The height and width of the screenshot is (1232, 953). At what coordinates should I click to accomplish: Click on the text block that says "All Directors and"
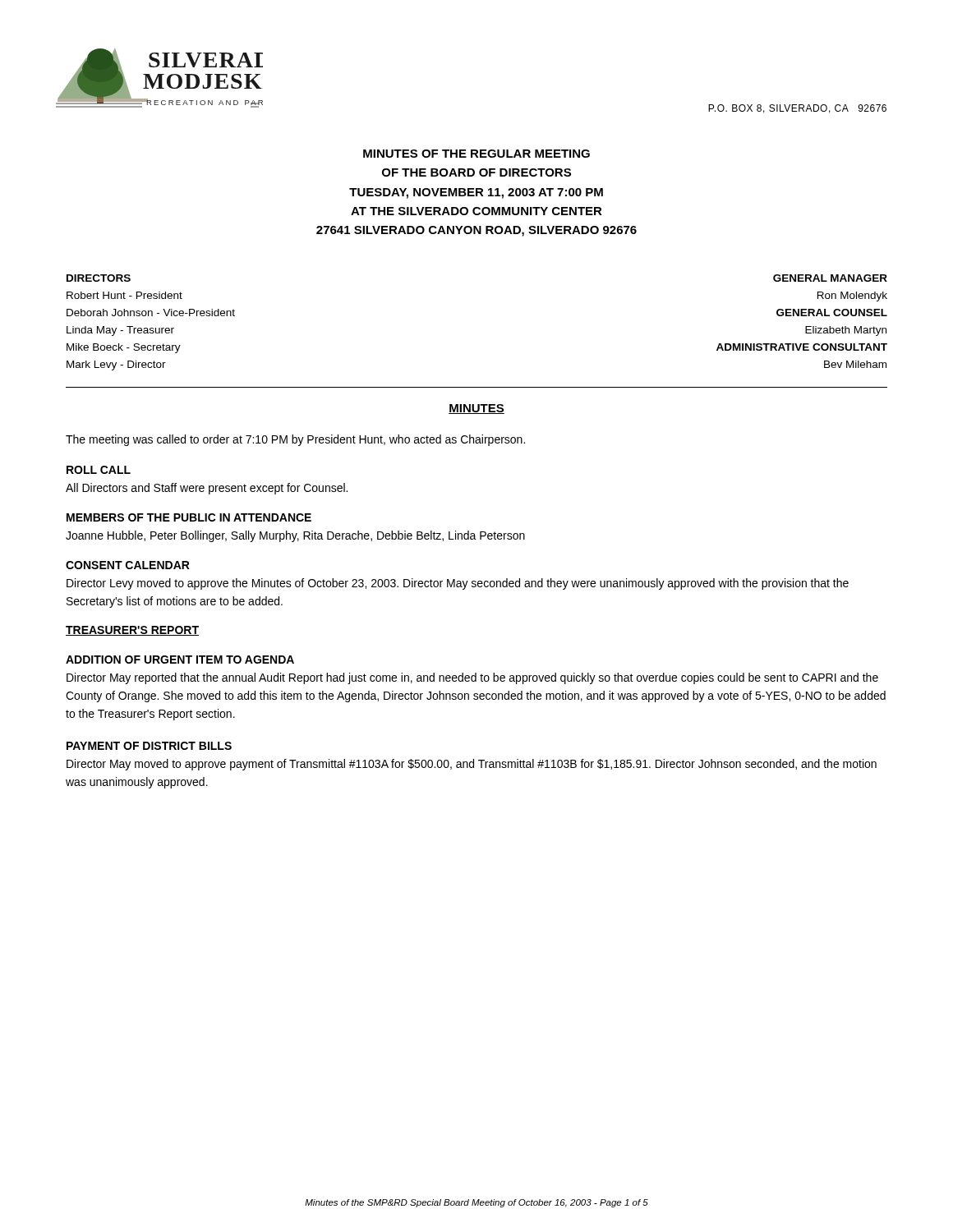[207, 489]
